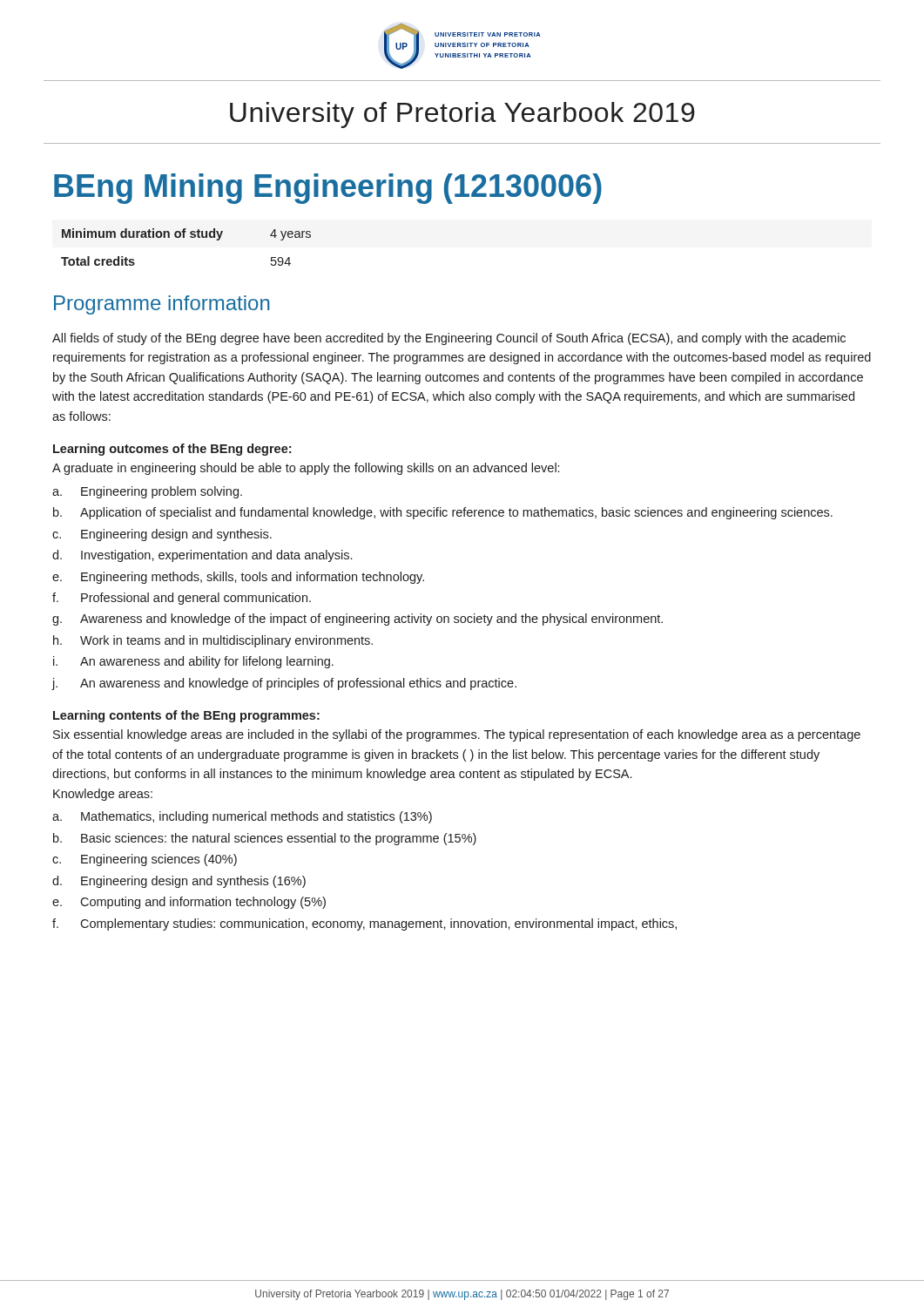Click on the text block that says "All fields of study"
This screenshot has height=1307, width=924.
[x=462, y=377]
